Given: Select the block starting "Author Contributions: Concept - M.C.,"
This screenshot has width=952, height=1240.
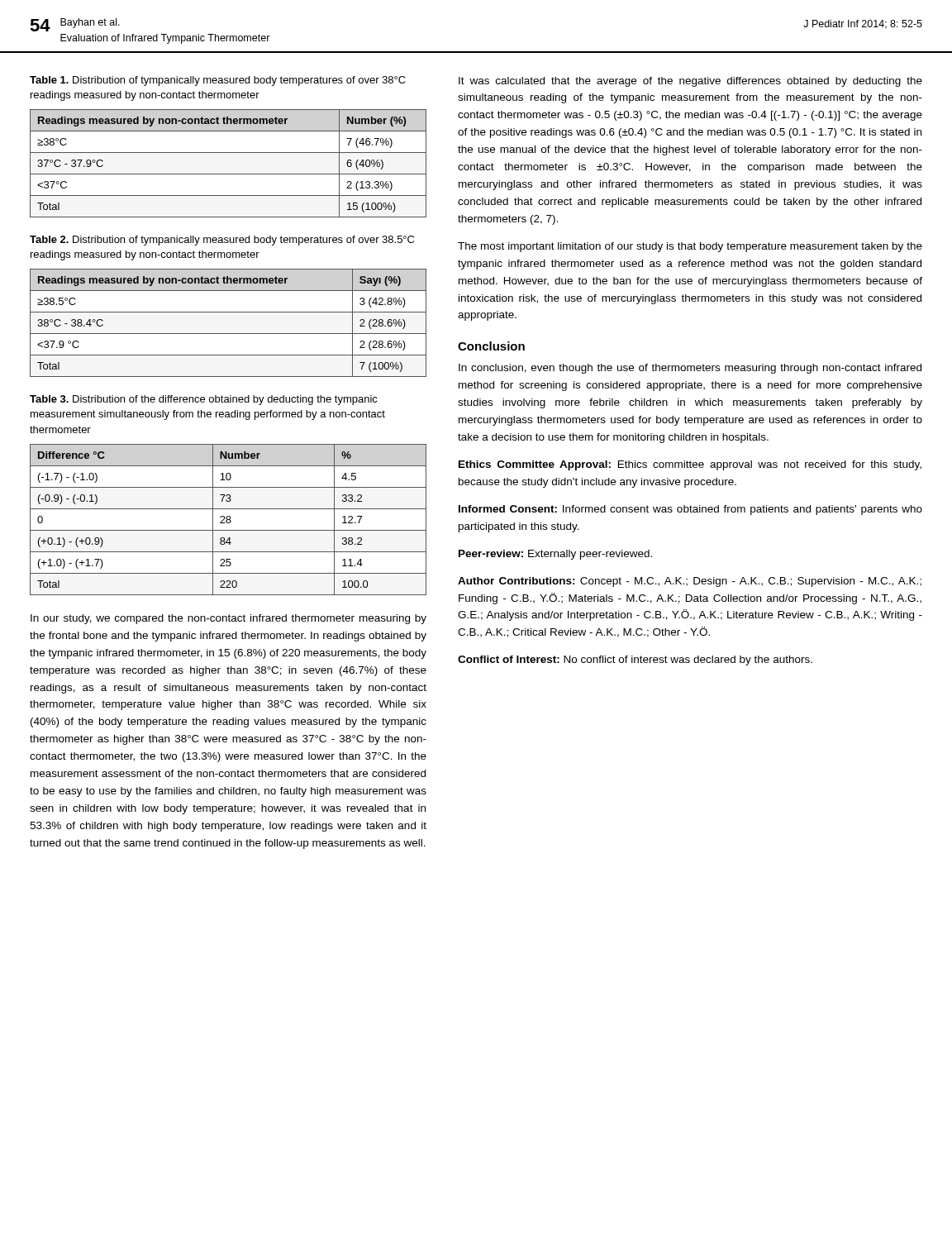Looking at the screenshot, I should [690, 607].
